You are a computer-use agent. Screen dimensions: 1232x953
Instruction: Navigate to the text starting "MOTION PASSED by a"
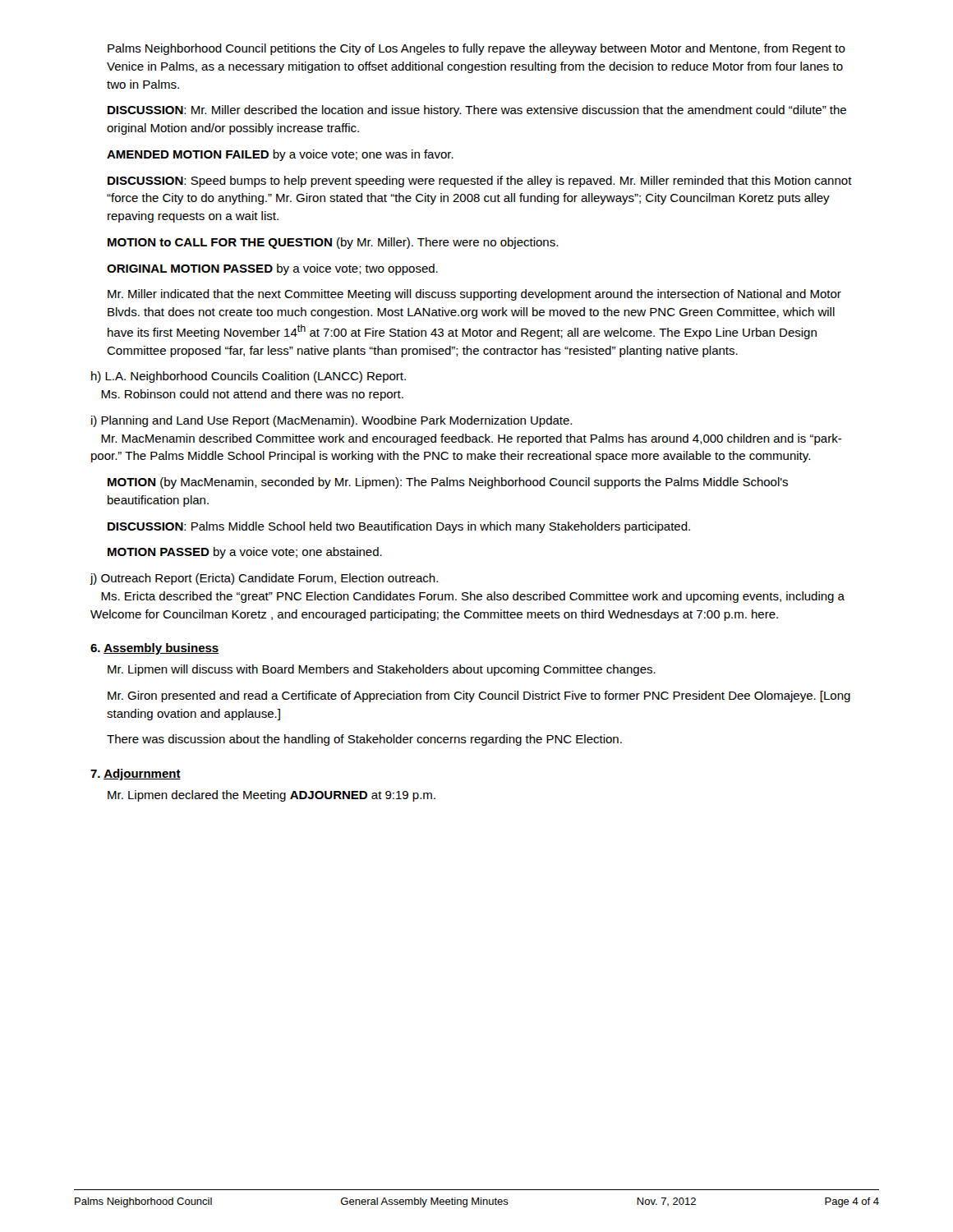[x=245, y=553]
